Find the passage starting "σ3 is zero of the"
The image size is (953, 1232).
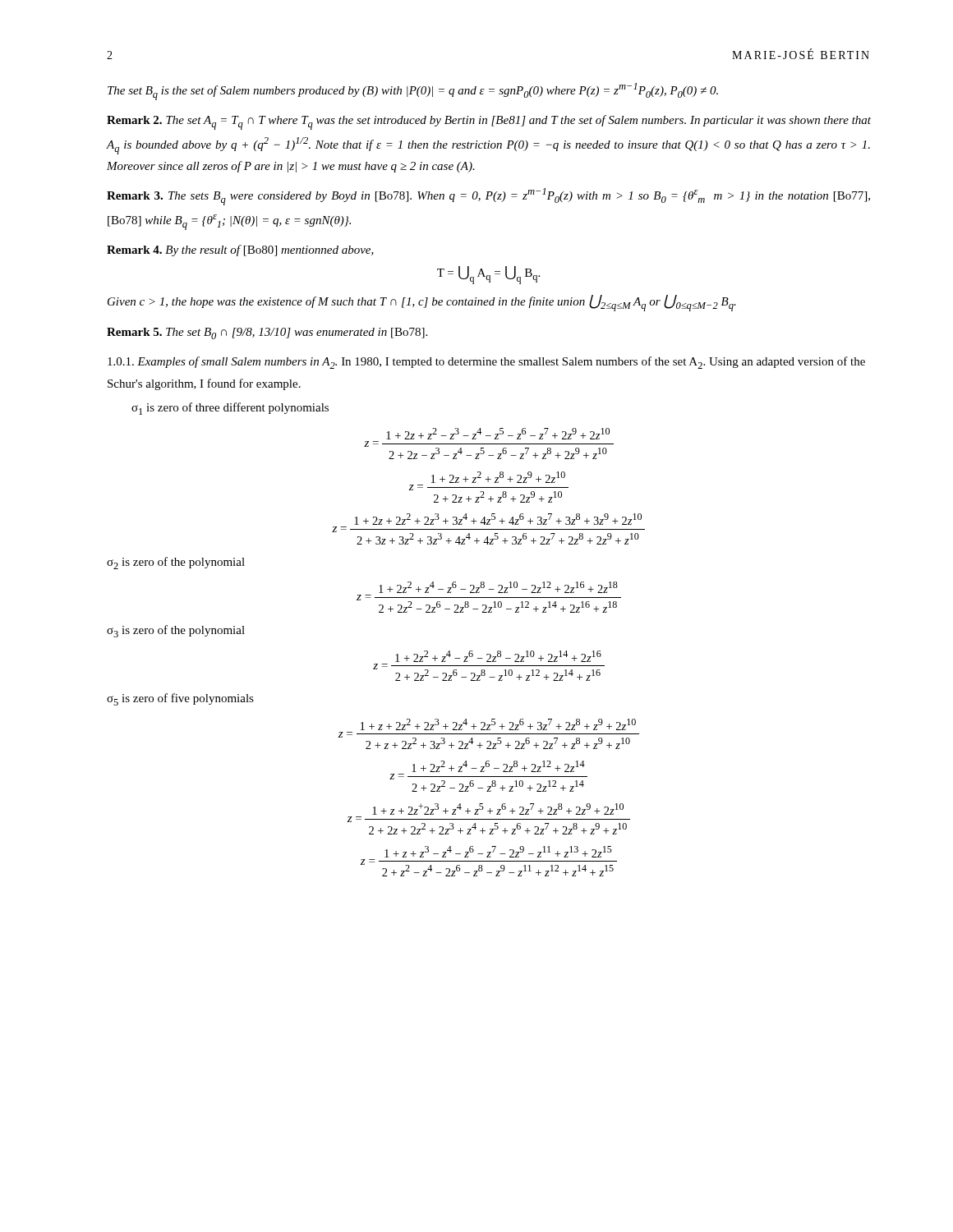pyautogui.click(x=176, y=632)
